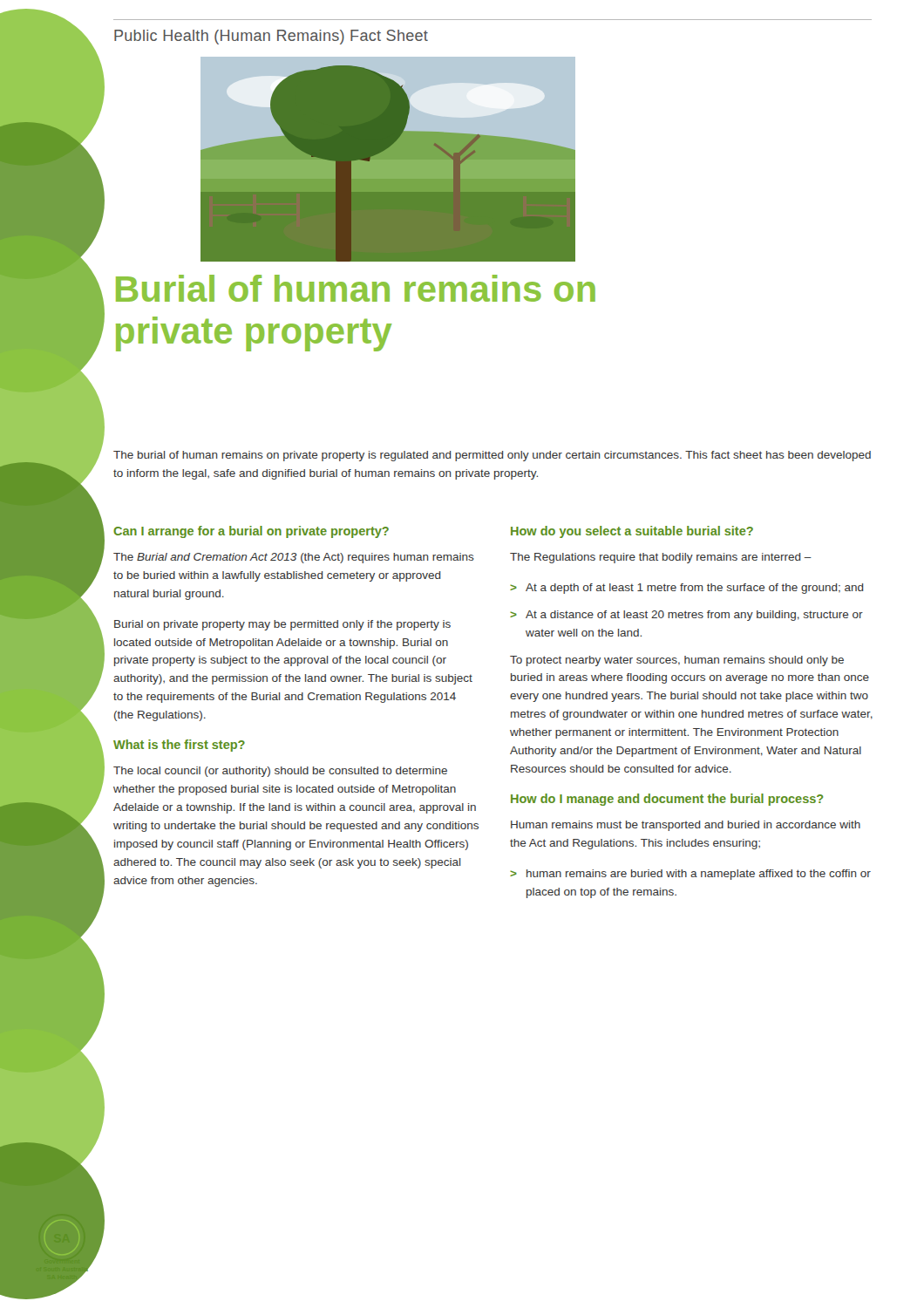The height and width of the screenshot is (1308, 924).
Task: Find the logo
Action: 62,1250
